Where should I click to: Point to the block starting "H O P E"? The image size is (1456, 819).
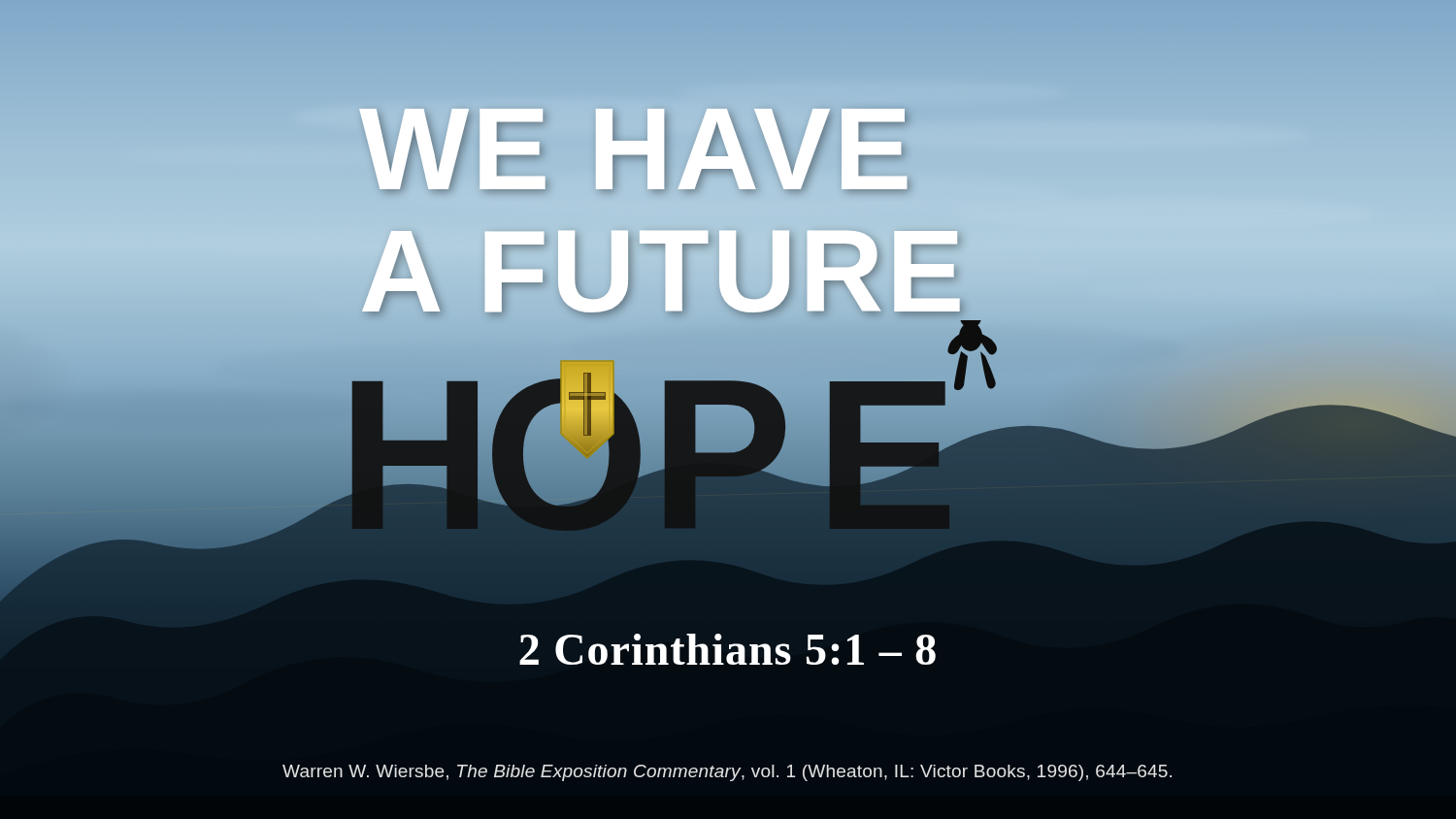pos(699,434)
